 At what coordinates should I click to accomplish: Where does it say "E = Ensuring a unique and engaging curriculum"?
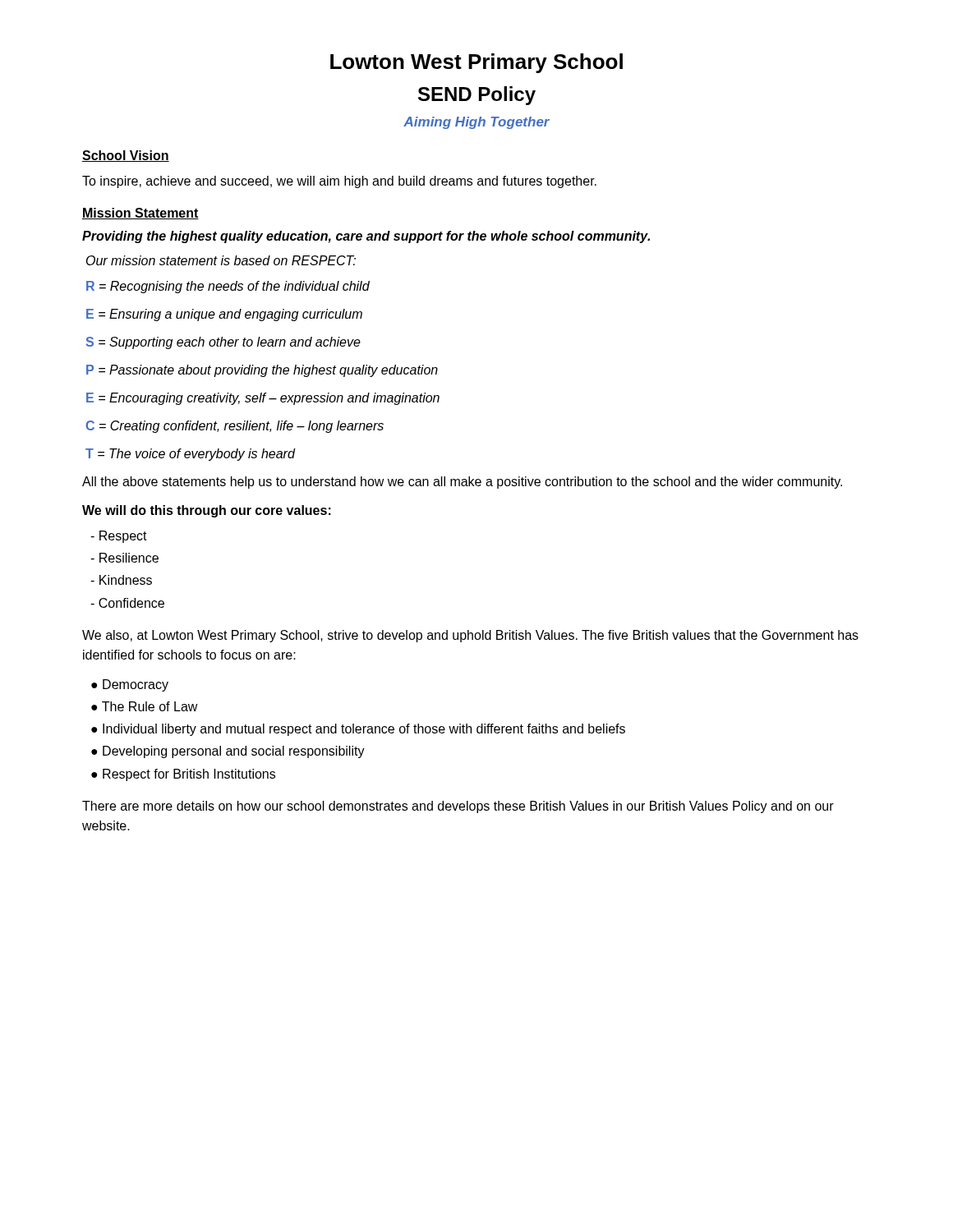[x=224, y=314]
